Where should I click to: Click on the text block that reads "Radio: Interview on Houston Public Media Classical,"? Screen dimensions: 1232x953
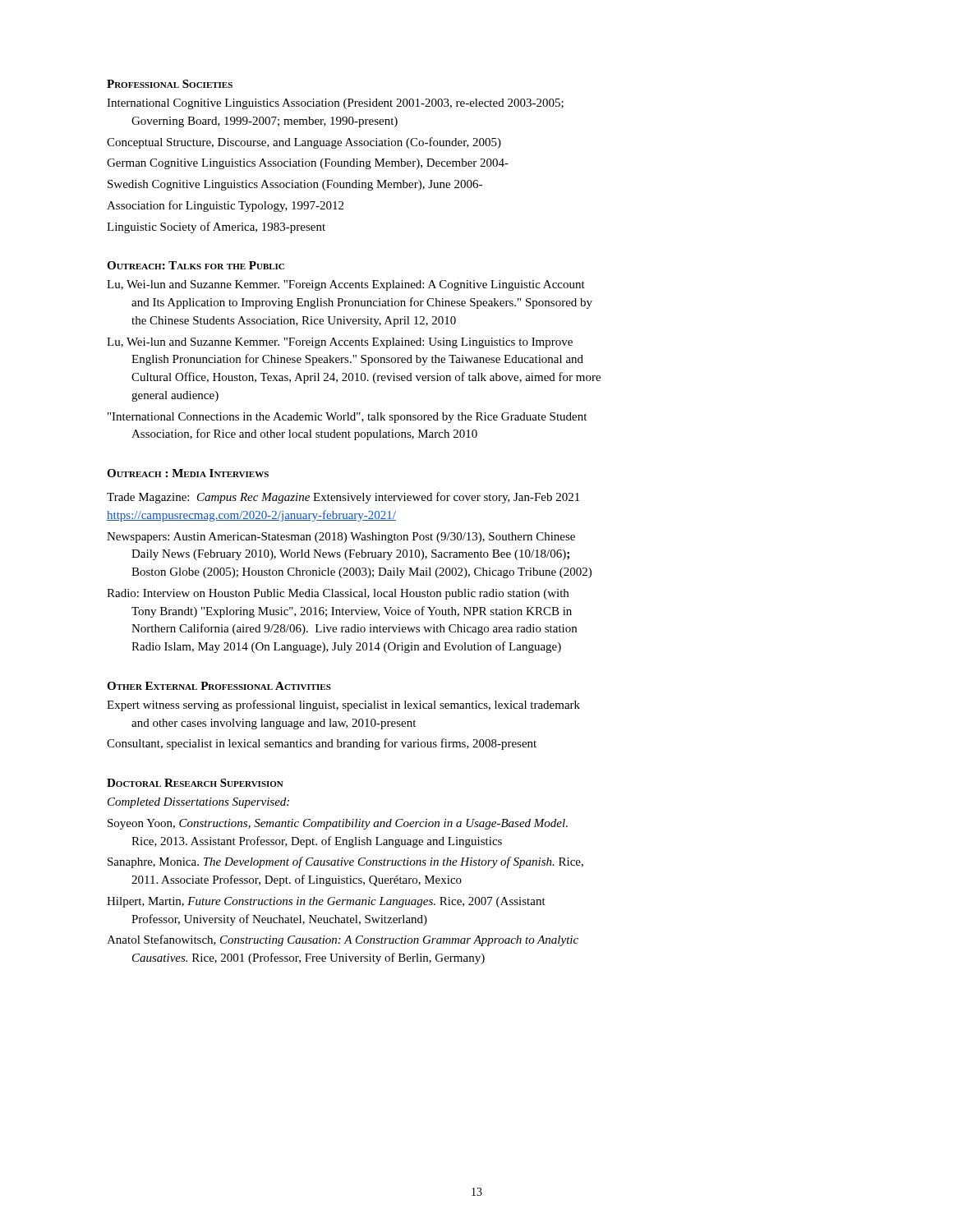click(342, 620)
